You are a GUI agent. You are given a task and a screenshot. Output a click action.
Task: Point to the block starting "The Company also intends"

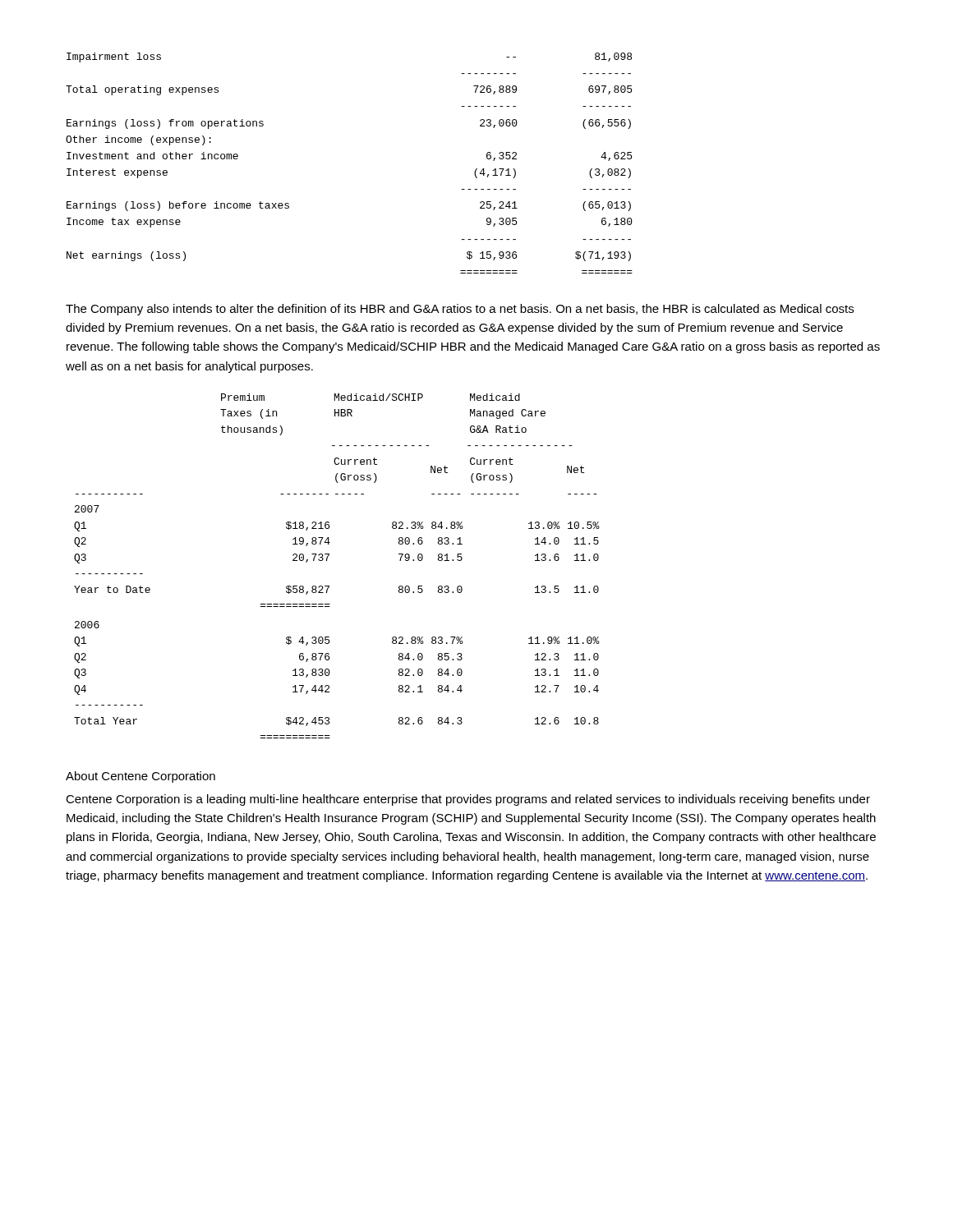tap(473, 337)
